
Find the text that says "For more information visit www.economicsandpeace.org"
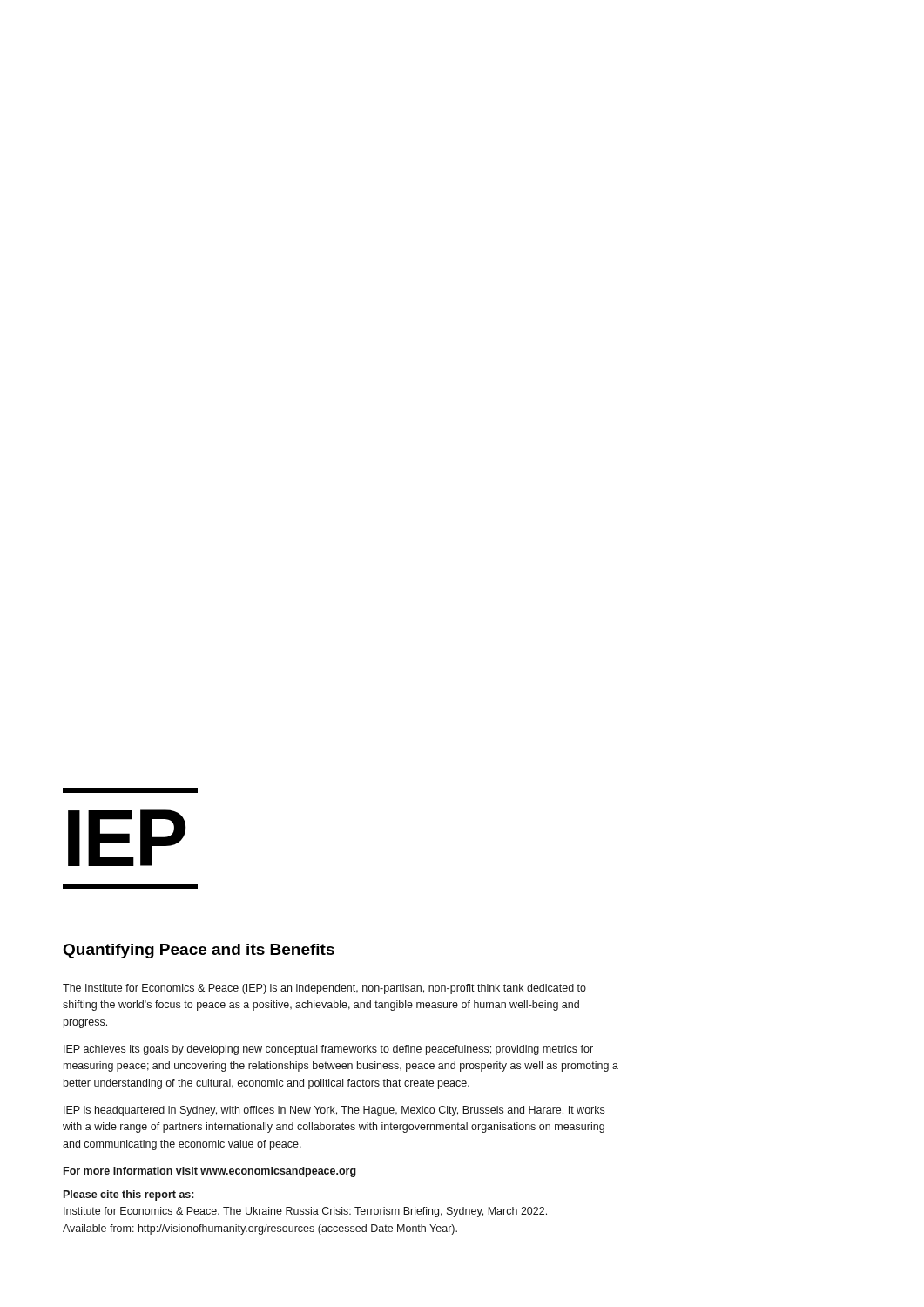click(210, 1171)
